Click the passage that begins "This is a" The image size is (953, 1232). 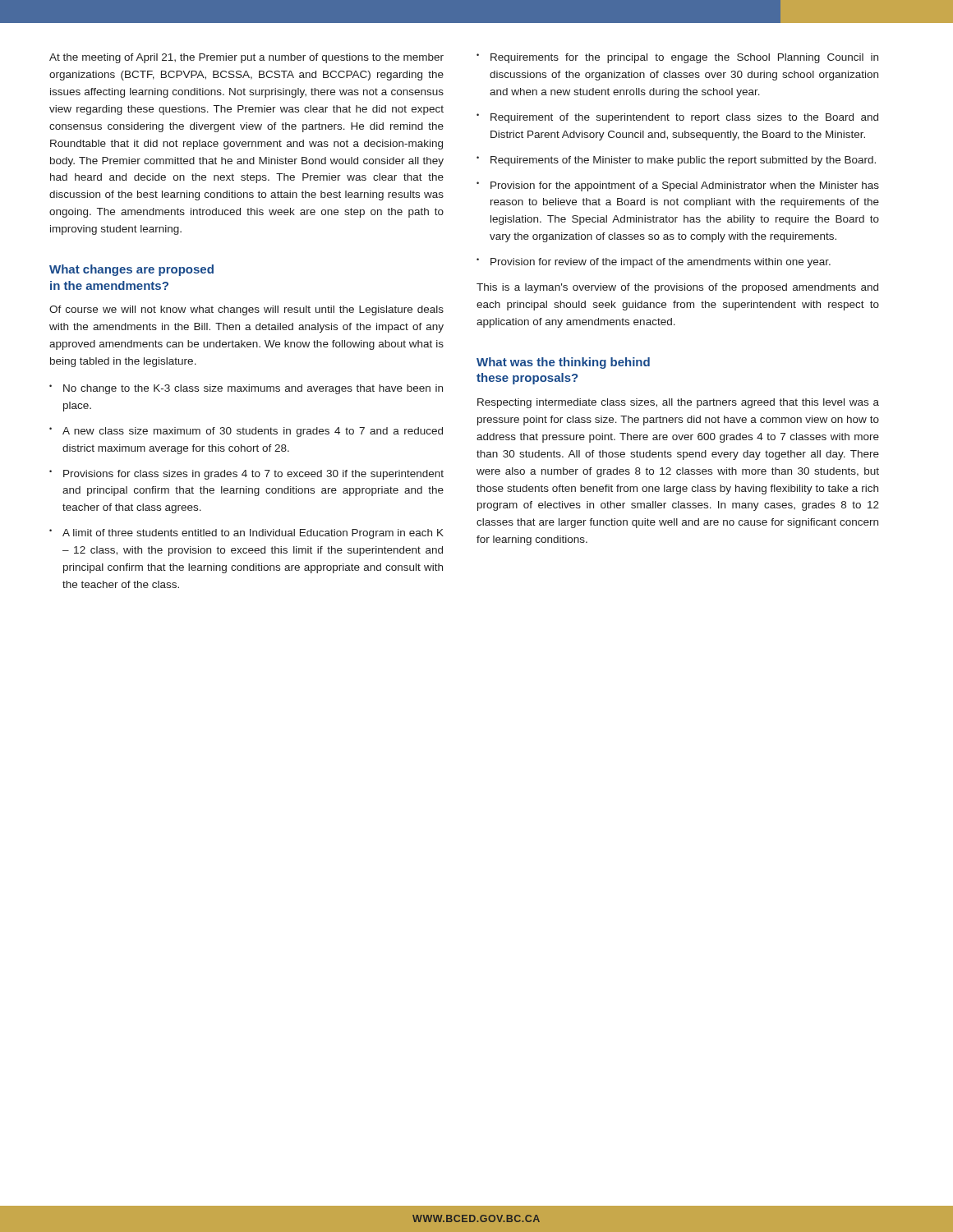[678, 304]
